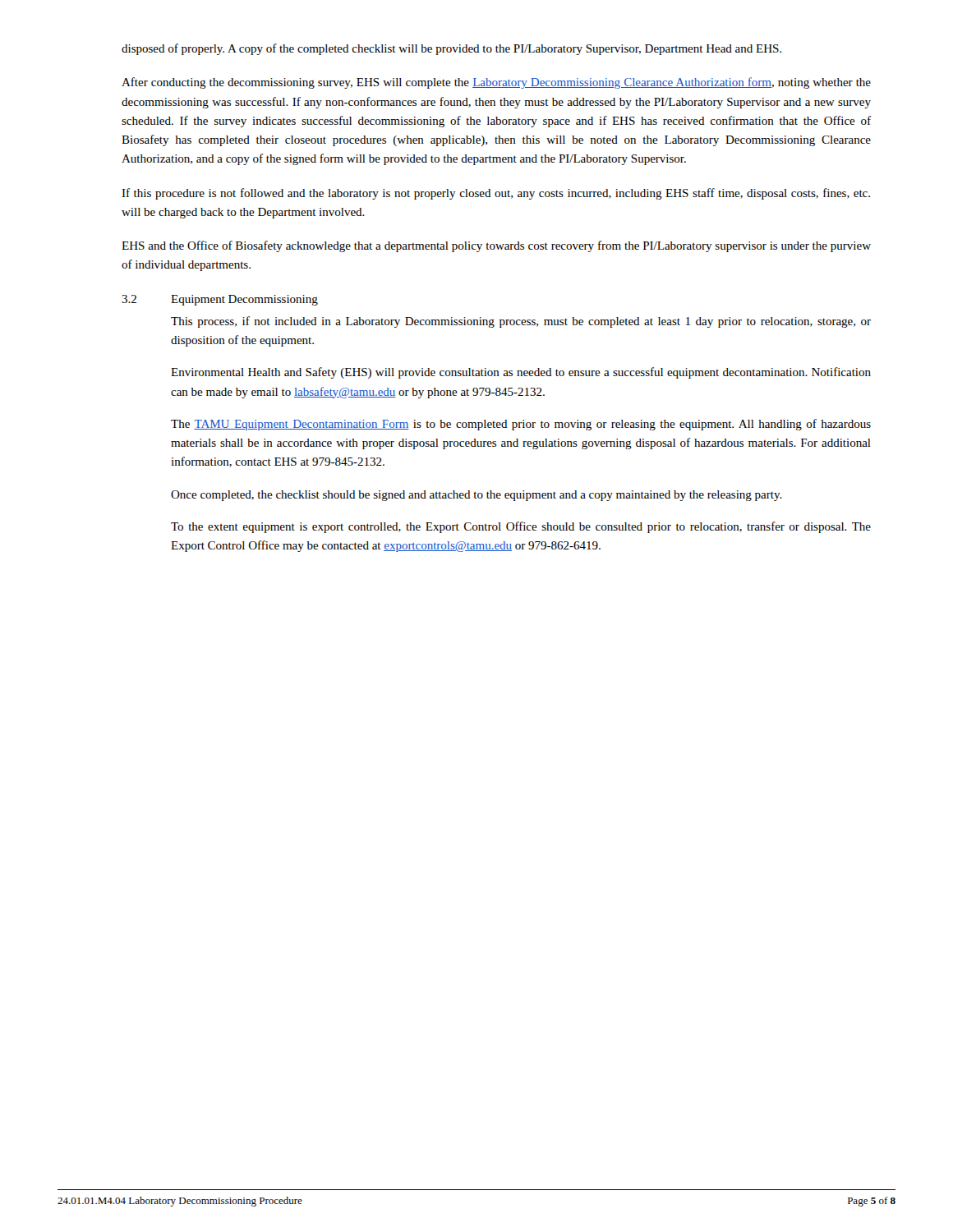The height and width of the screenshot is (1232, 953).
Task: Point to the block starting "Environmental Health and Safety (EHS)"
Action: [x=521, y=382]
